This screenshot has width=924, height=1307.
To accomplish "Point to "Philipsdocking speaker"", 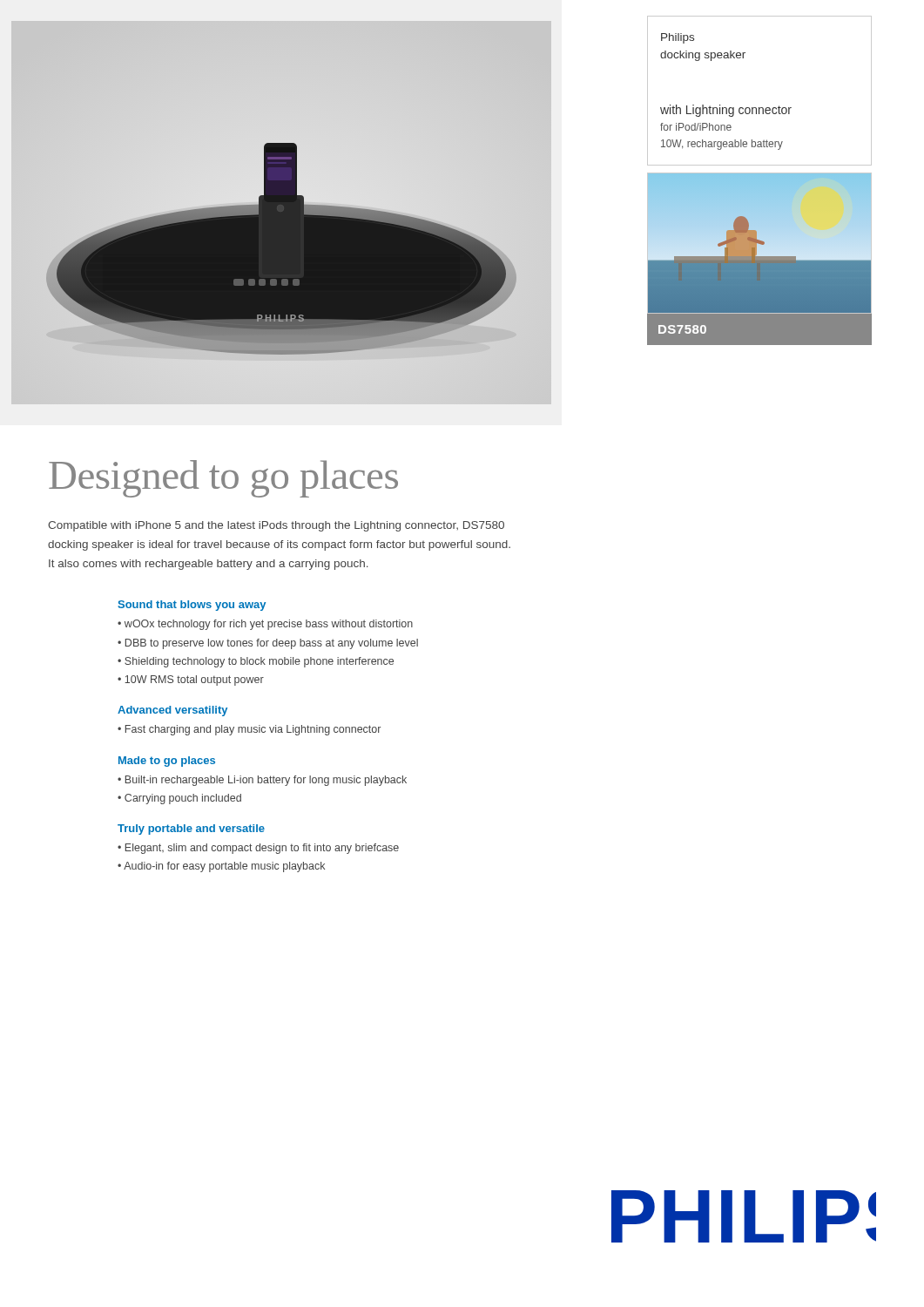I will coord(703,46).
